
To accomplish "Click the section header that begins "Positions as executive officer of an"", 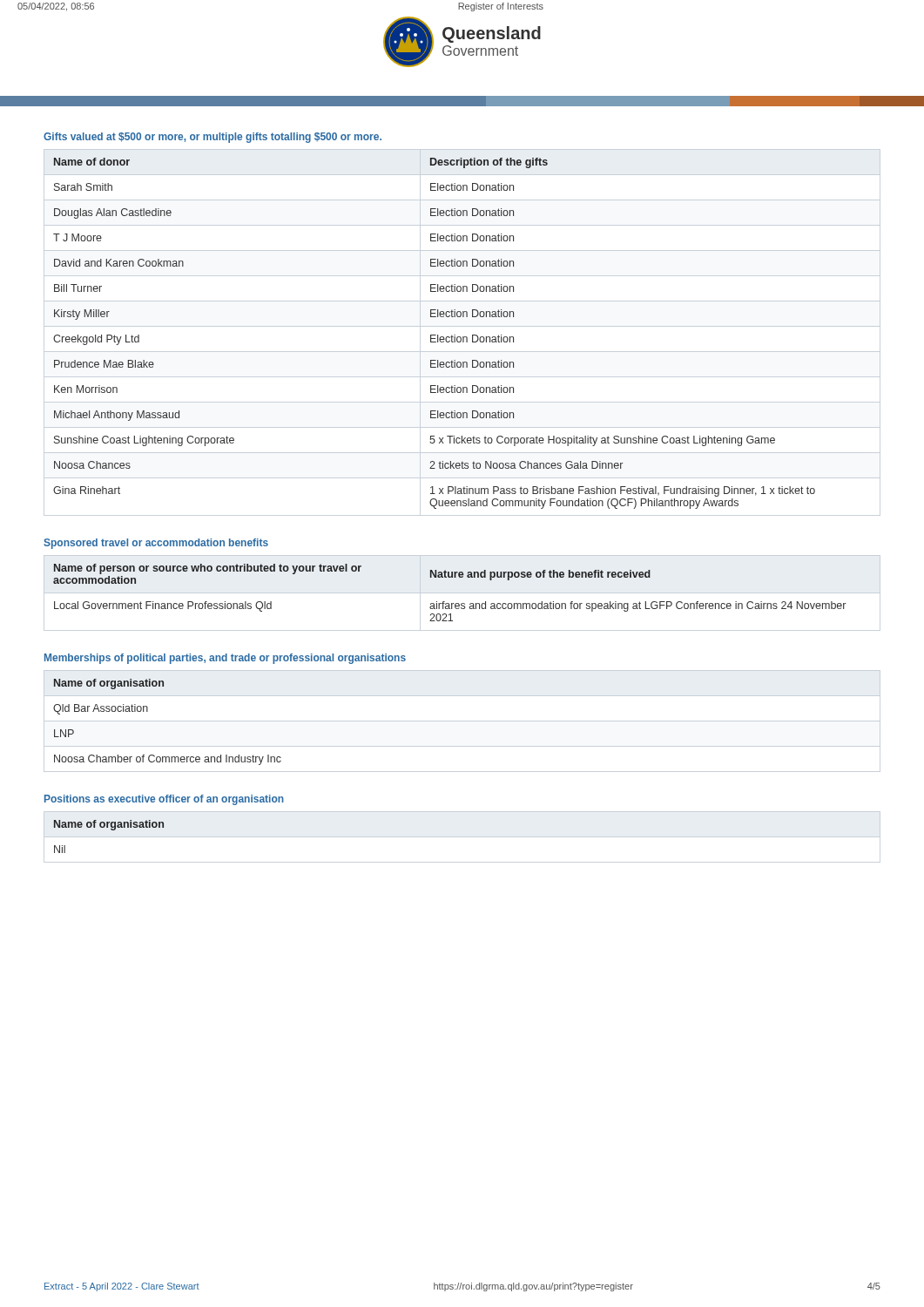I will [164, 799].
